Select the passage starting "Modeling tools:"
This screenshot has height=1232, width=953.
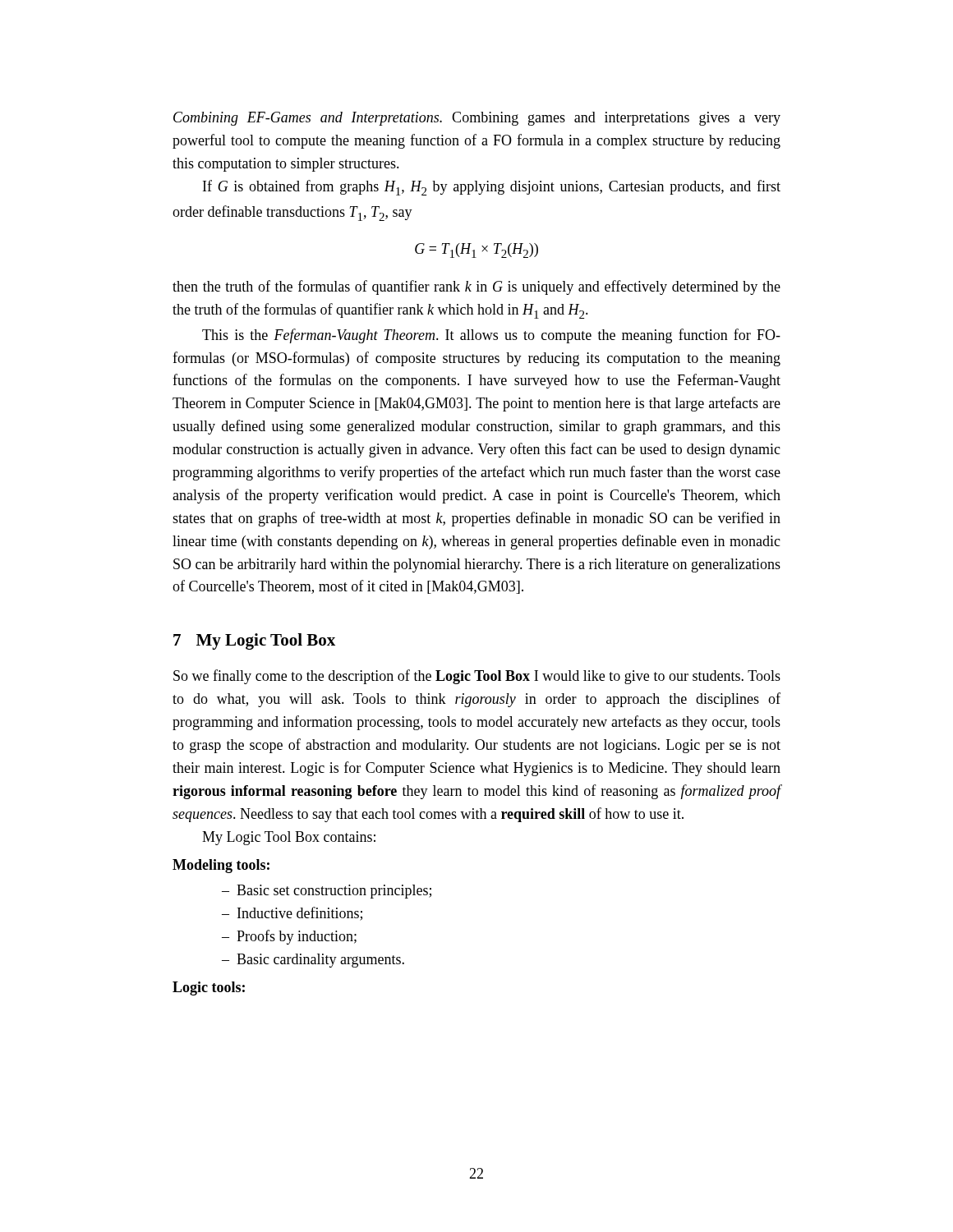pos(222,864)
